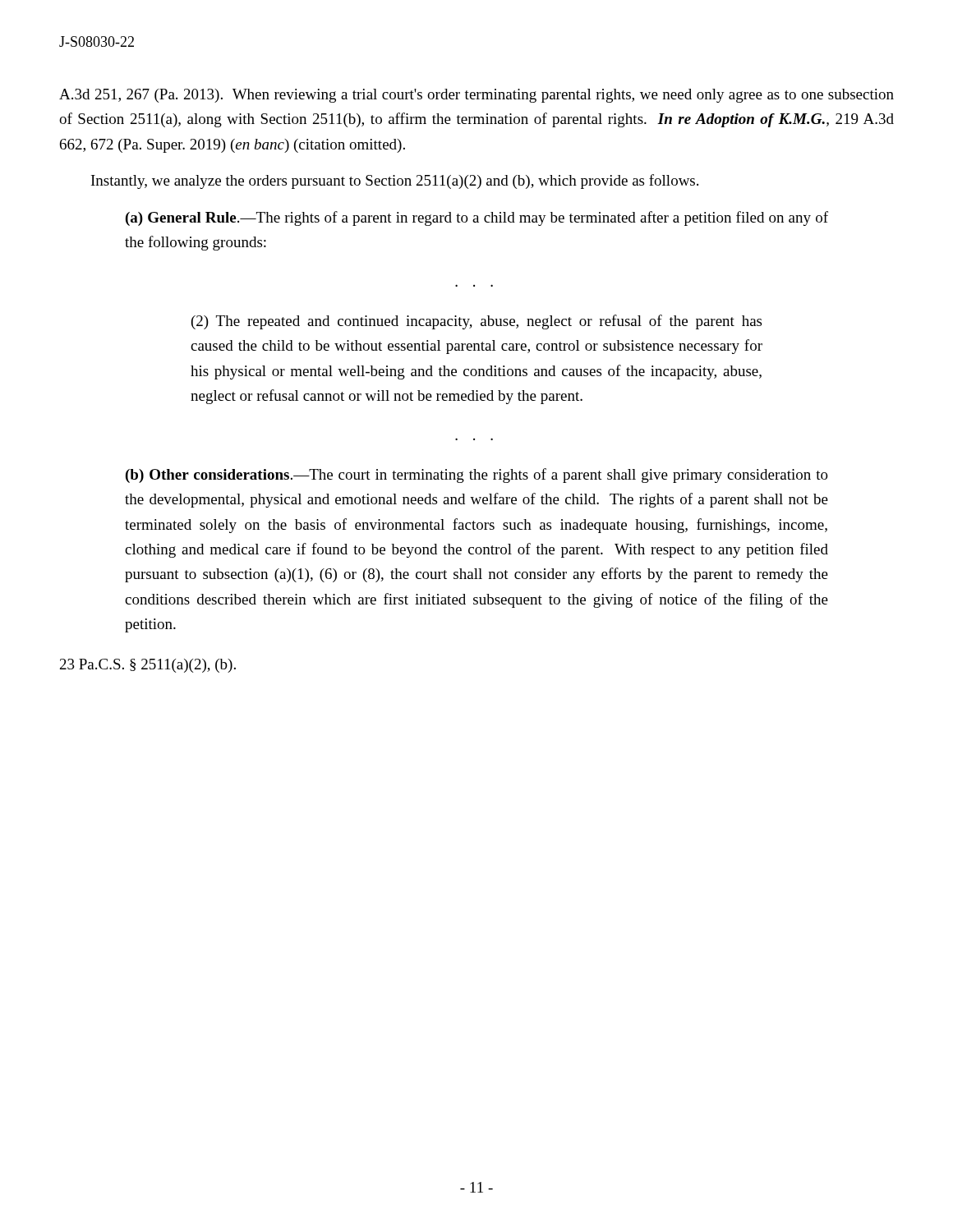Where is the passage that starts "(2) The repeated and continued incapacity,"?

(x=476, y=358)
